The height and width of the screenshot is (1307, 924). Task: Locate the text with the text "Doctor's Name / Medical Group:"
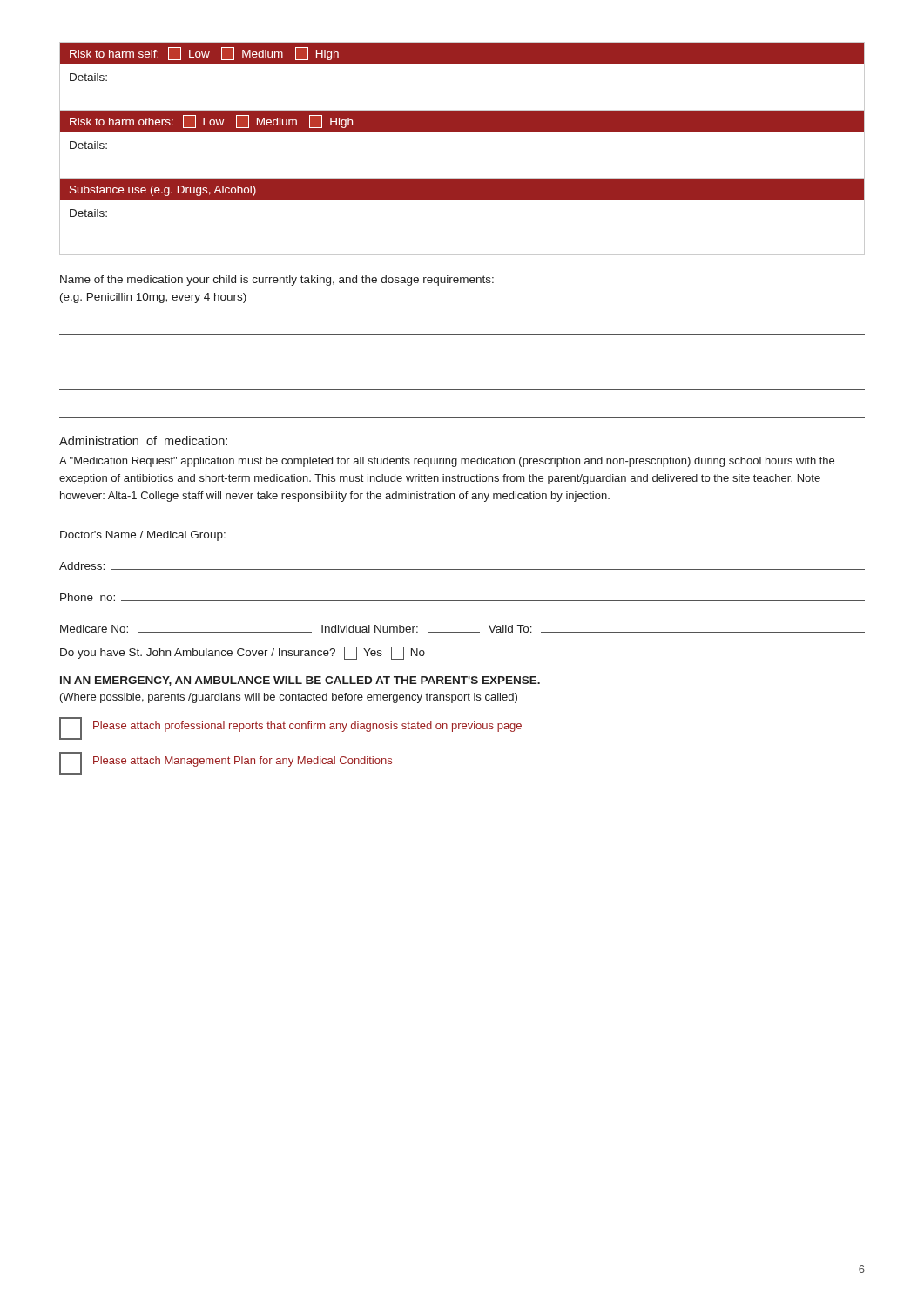tap(462, 531)
